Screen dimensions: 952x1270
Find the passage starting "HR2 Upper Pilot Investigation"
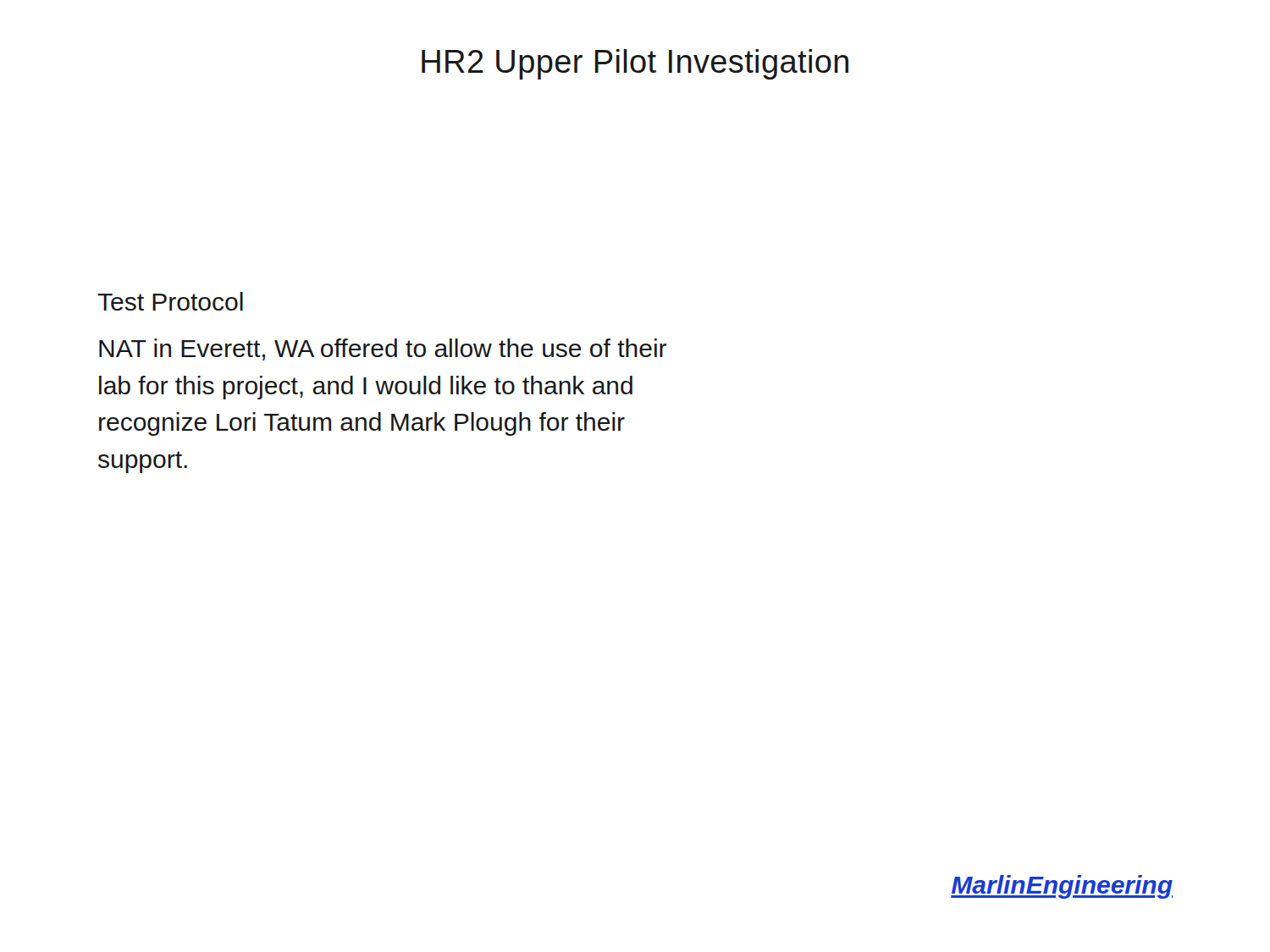click(635, 62)
